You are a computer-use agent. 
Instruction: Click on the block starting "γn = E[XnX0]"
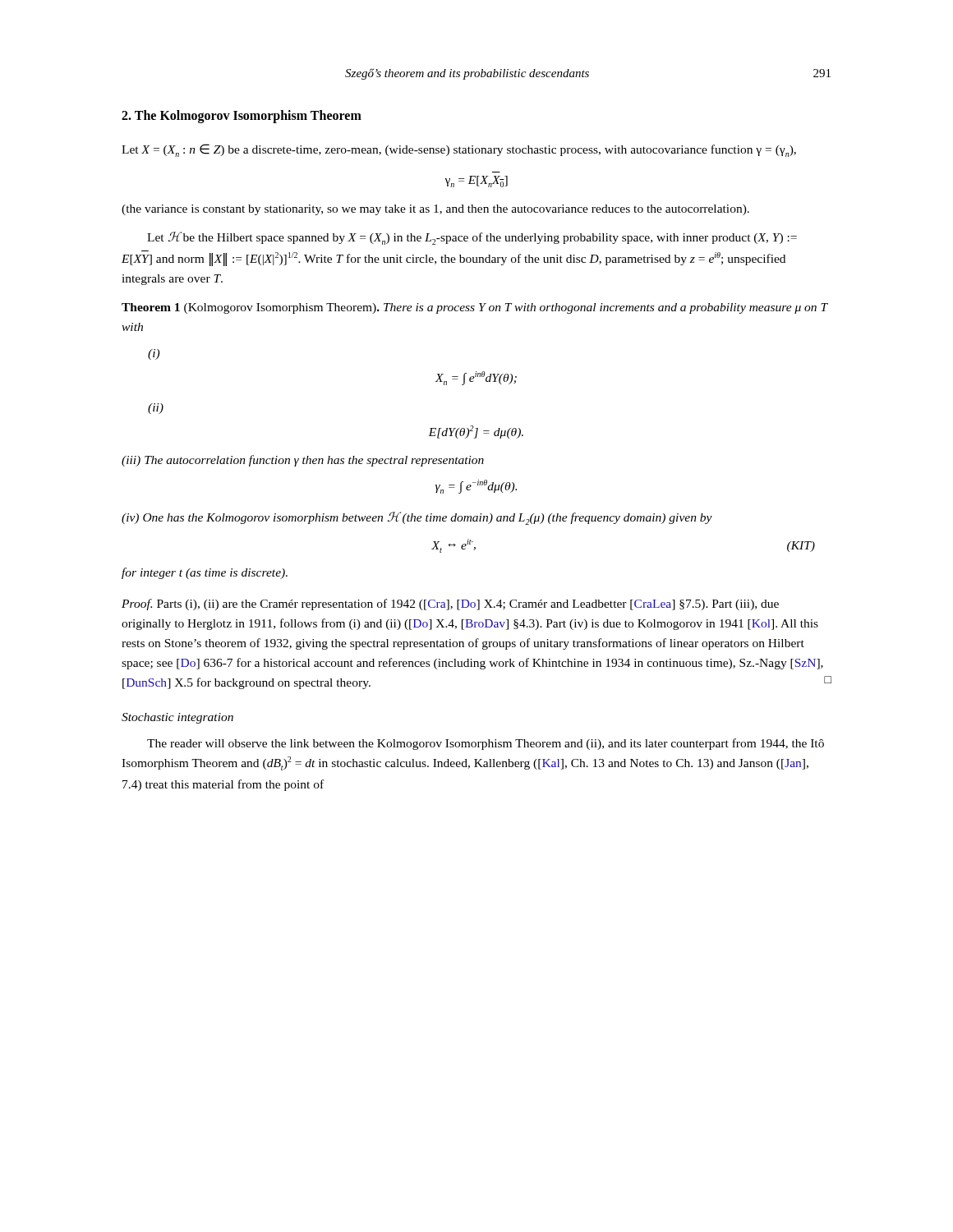pyautogui.click(x=476, y=180)
